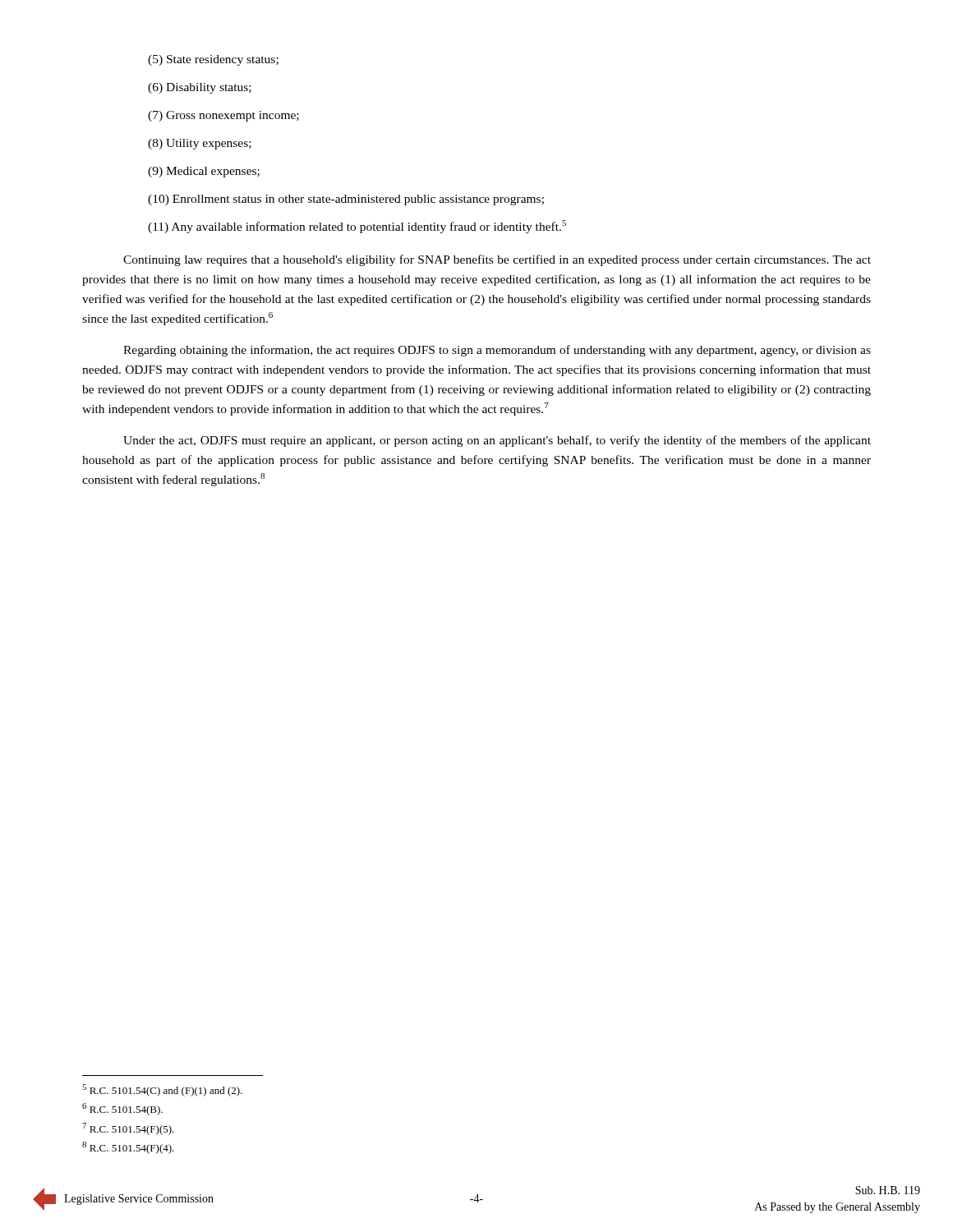953x1232 pixels.
Task: Navigate to the region starting "(11) Any available information related to potential identity"
Action: tap(357, 225)
